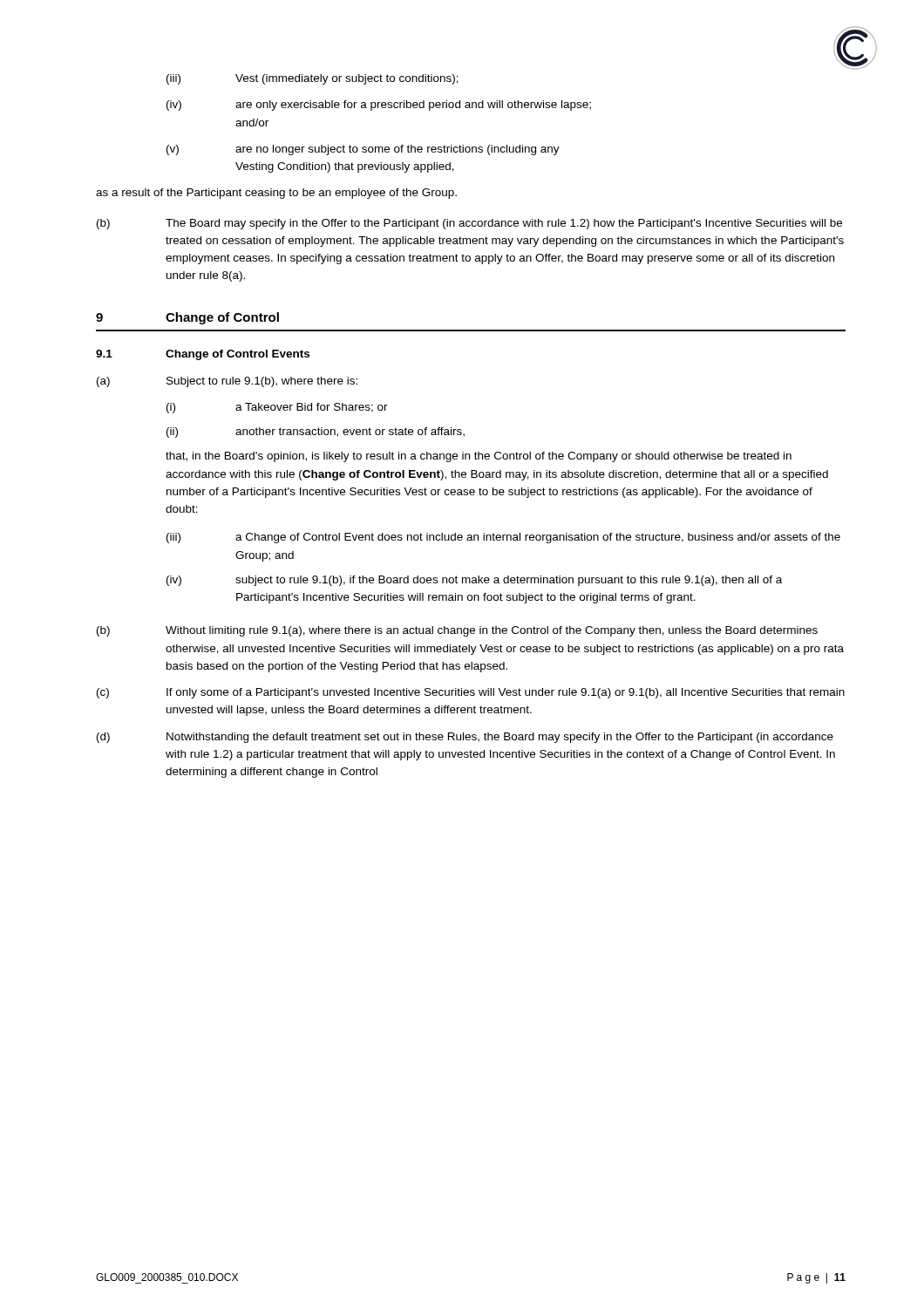Point to the element starting "(b) The Board"
This screenshot has width=924, height=1308.
pos(471,249)
